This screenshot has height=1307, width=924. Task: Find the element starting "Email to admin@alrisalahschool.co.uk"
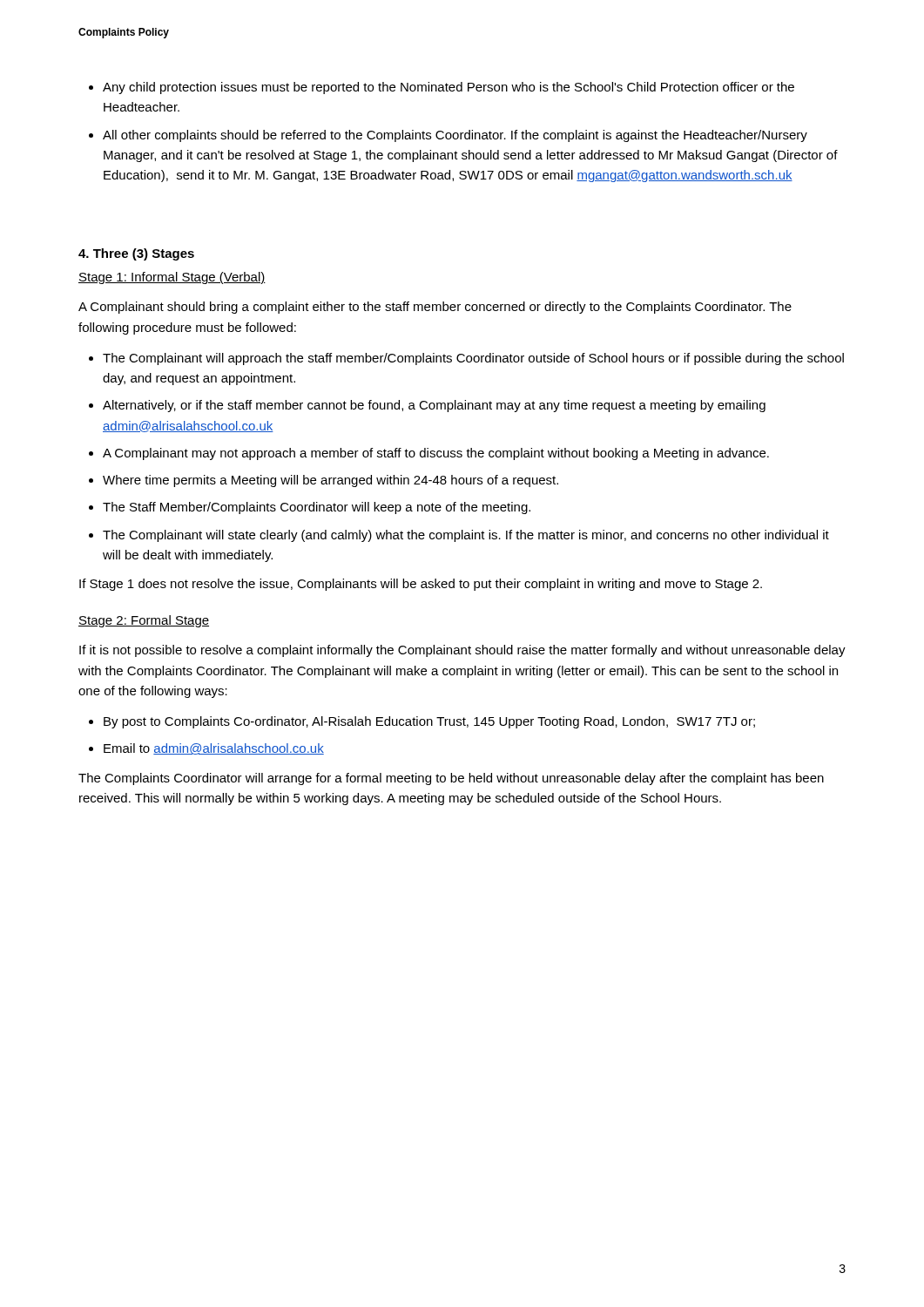point(213,748)
